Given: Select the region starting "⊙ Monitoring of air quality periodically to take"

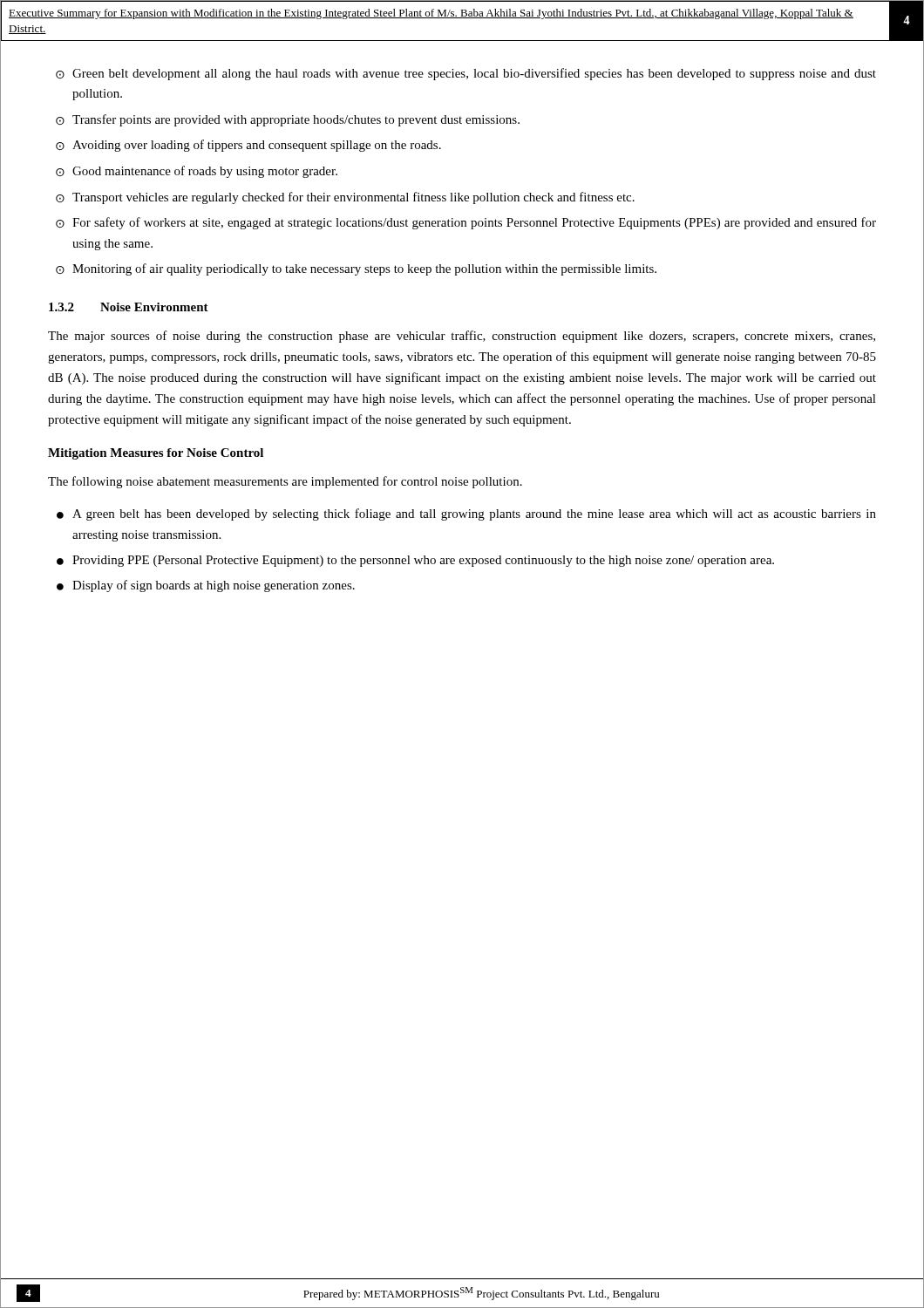Looking at the screenshot, I should (462, 269).
